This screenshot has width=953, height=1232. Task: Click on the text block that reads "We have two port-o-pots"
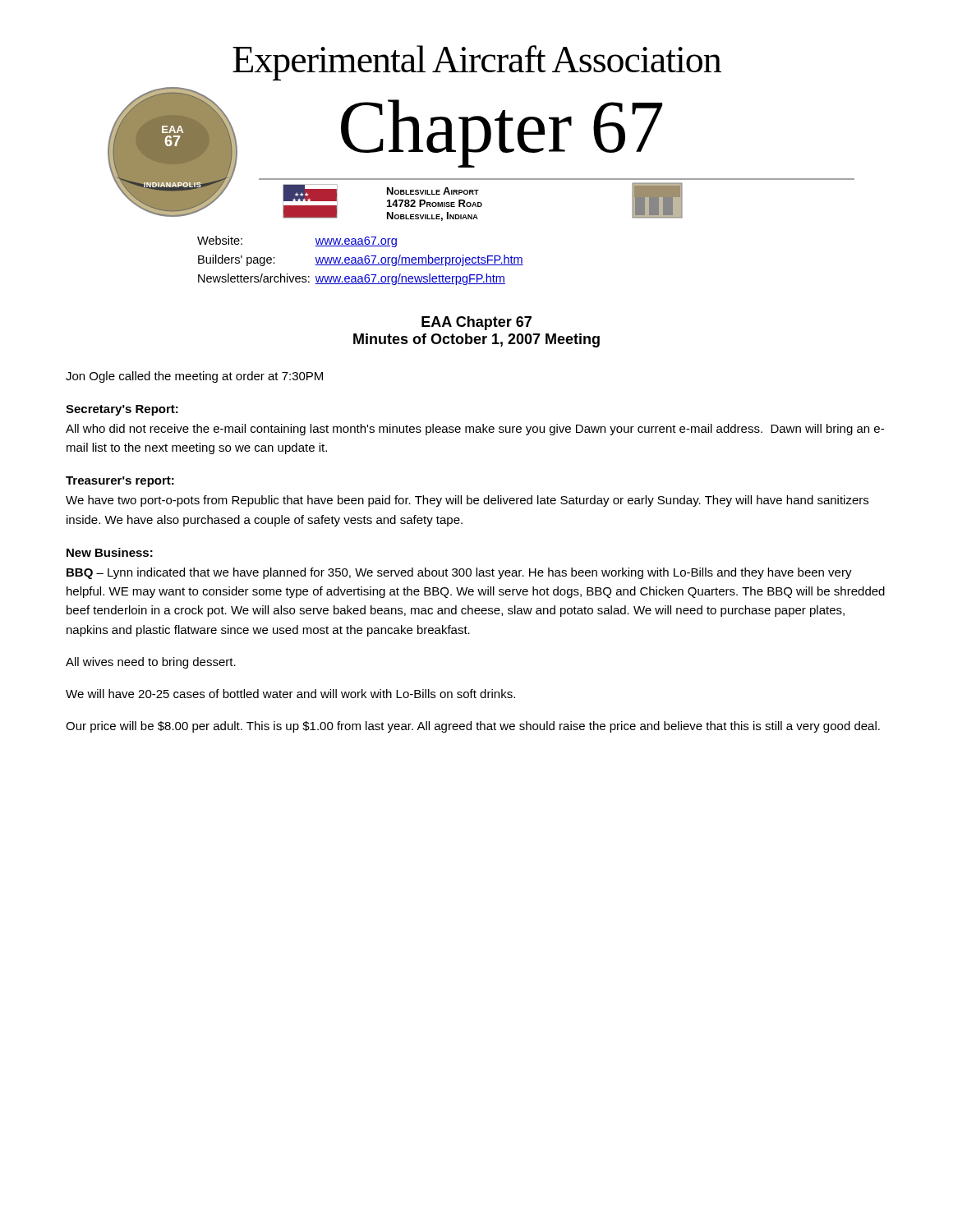click(x=467, y=510)
